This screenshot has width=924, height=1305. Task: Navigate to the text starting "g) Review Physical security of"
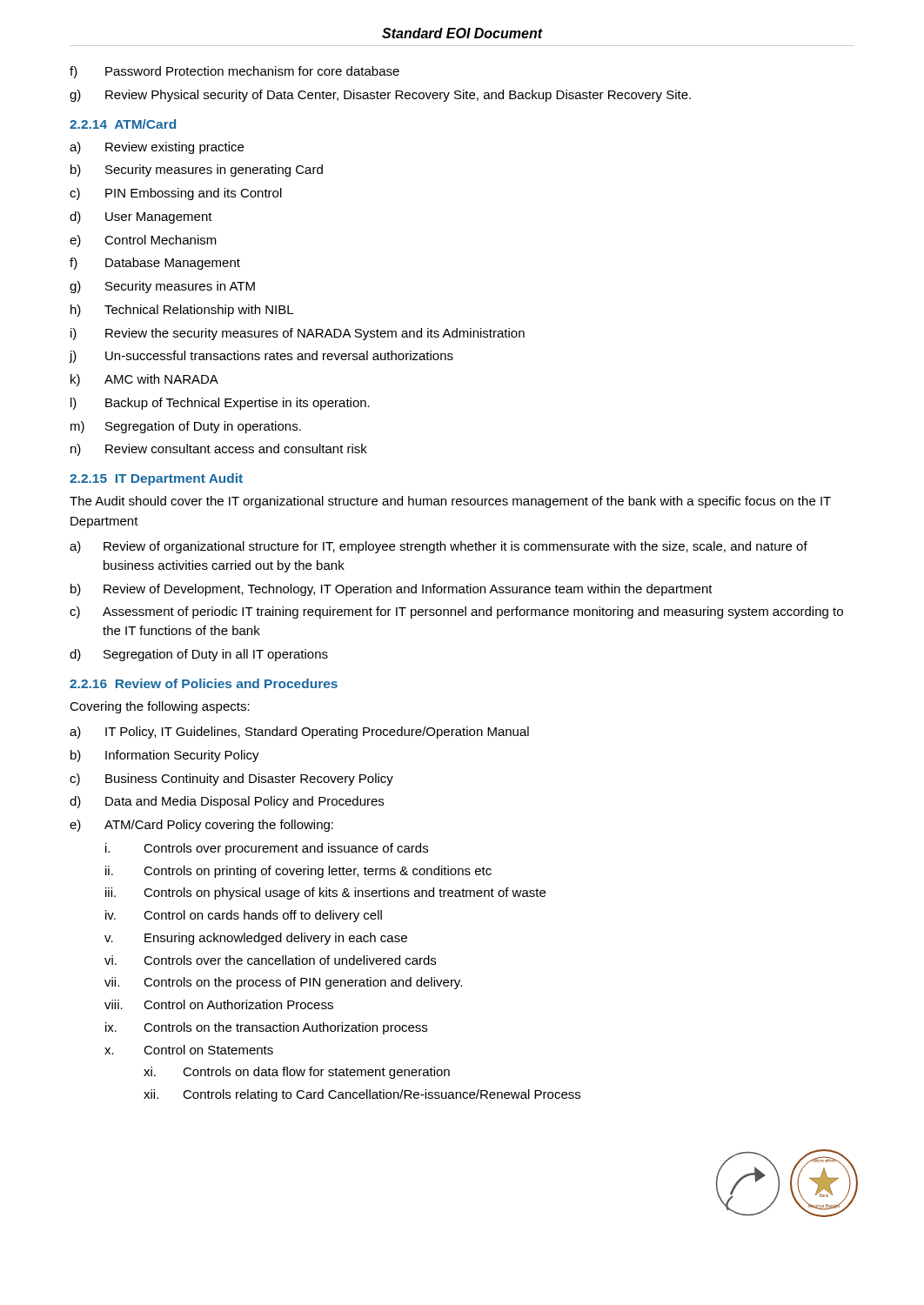(462, 95)
